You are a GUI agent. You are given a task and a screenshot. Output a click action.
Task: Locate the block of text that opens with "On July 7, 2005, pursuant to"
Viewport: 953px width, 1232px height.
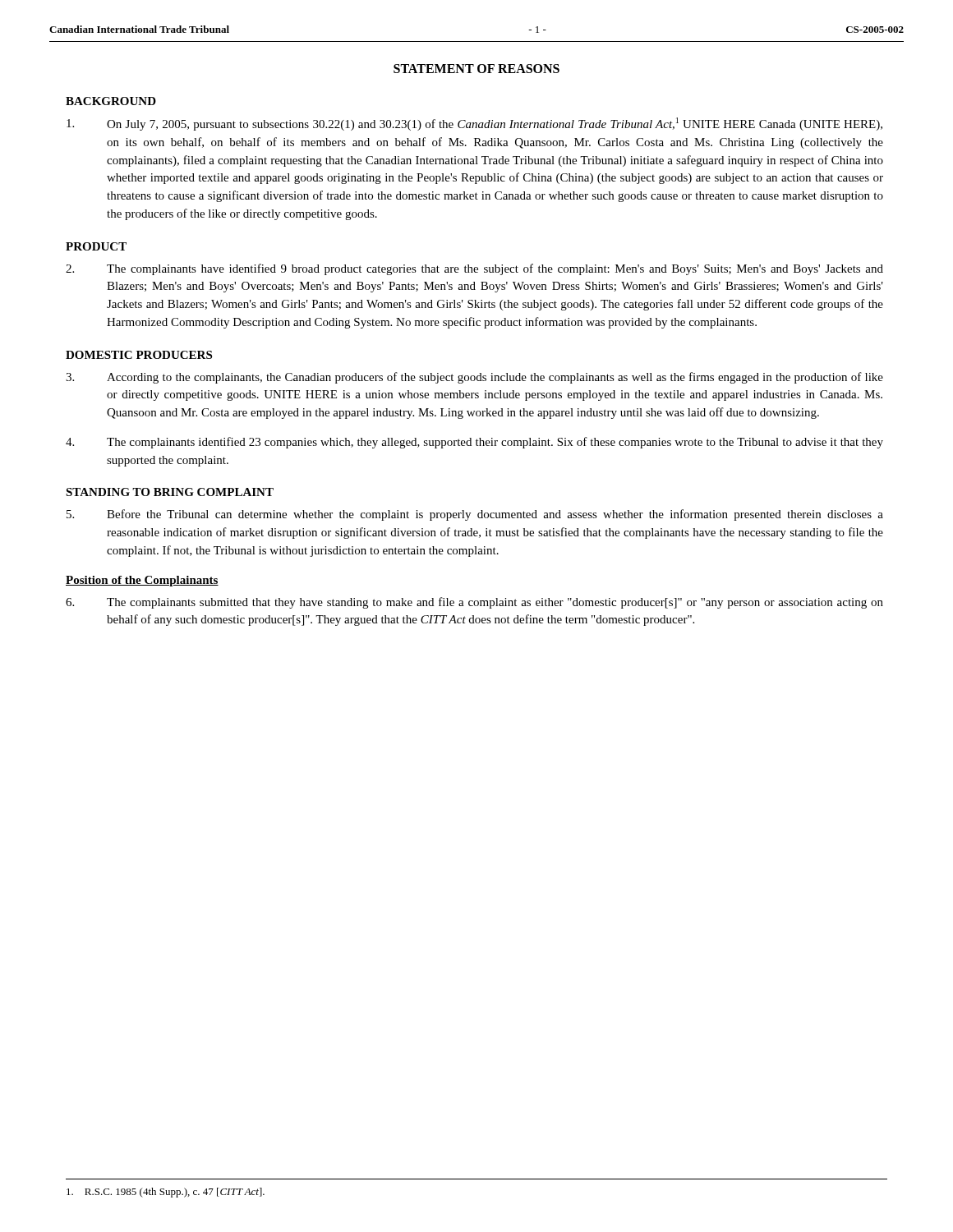tap(474, 169)
